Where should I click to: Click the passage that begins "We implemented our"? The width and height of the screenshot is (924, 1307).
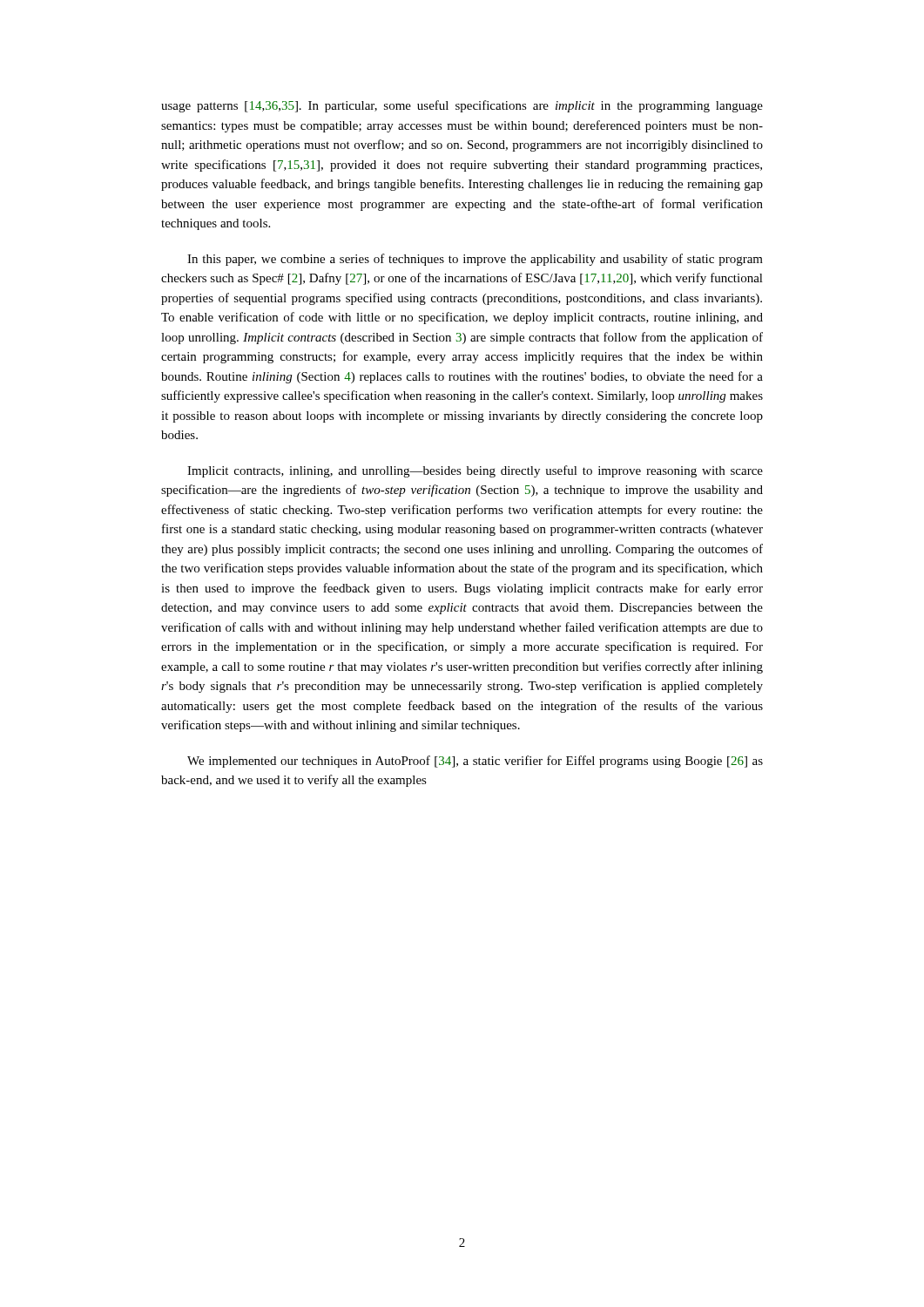pyautogui.click(x=462, y=770)
